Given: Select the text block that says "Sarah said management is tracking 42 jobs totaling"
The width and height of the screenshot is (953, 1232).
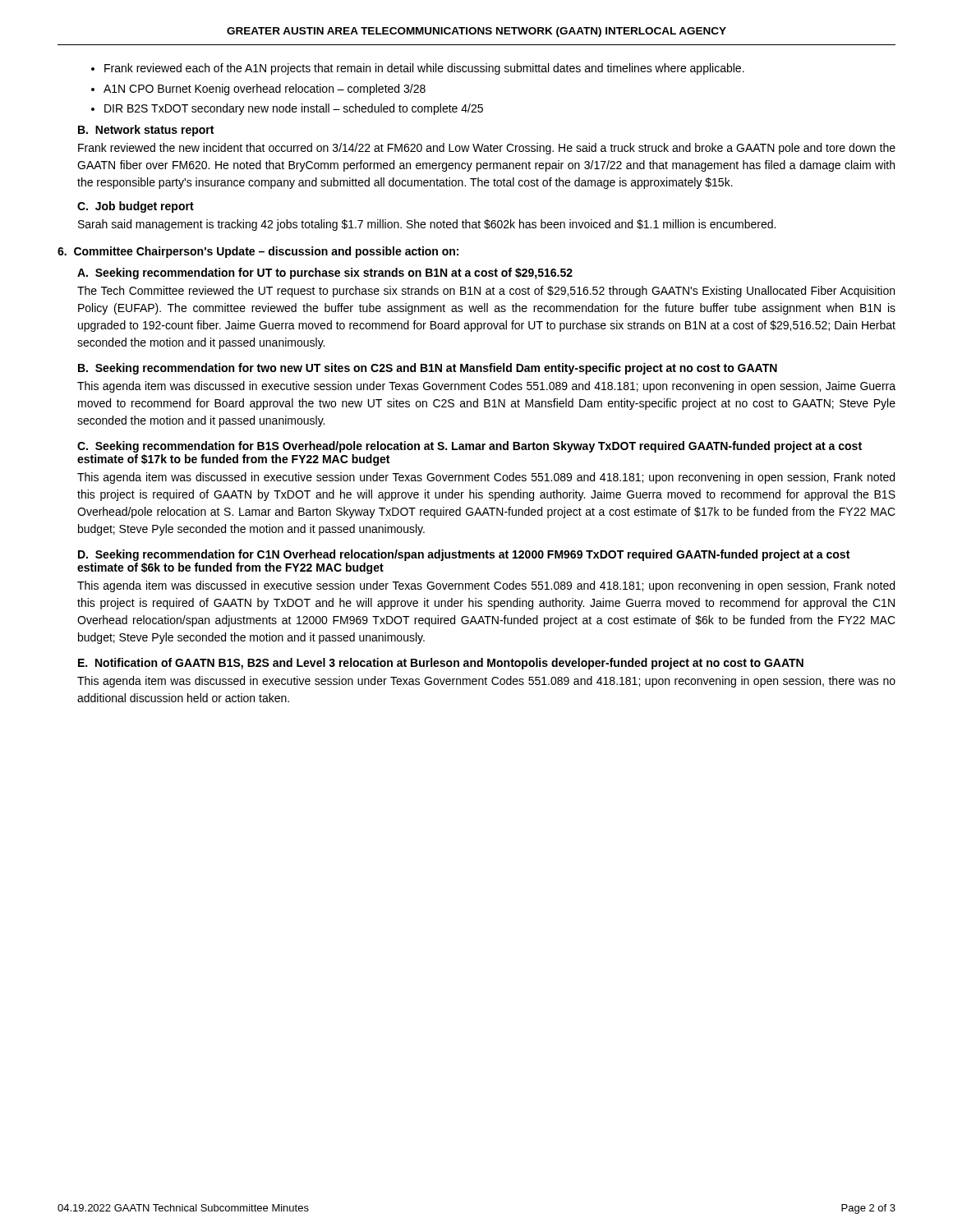Looking at the screenshot, I should (x=427, y=224).
